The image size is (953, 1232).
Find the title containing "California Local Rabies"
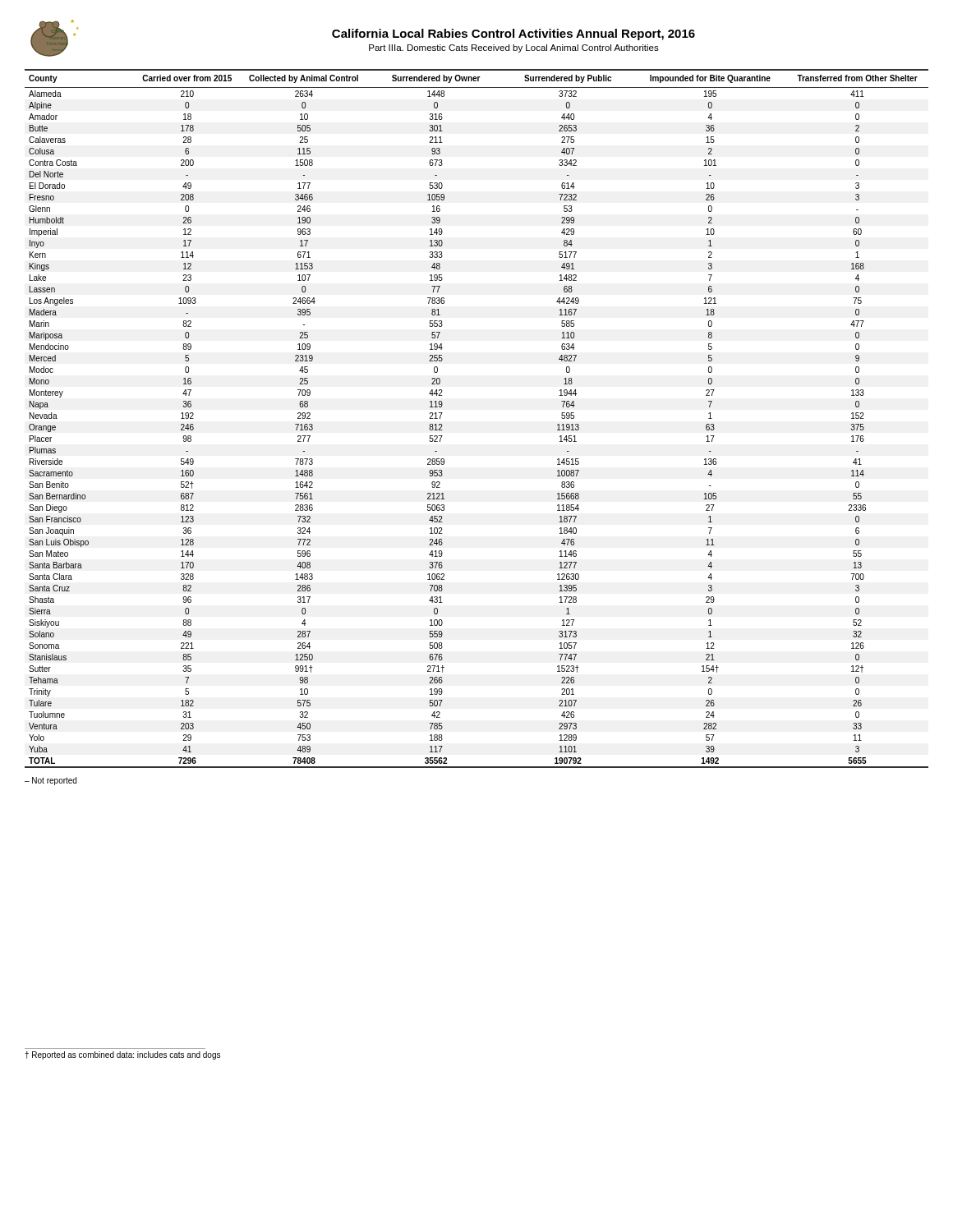click(x=513, y=33)
